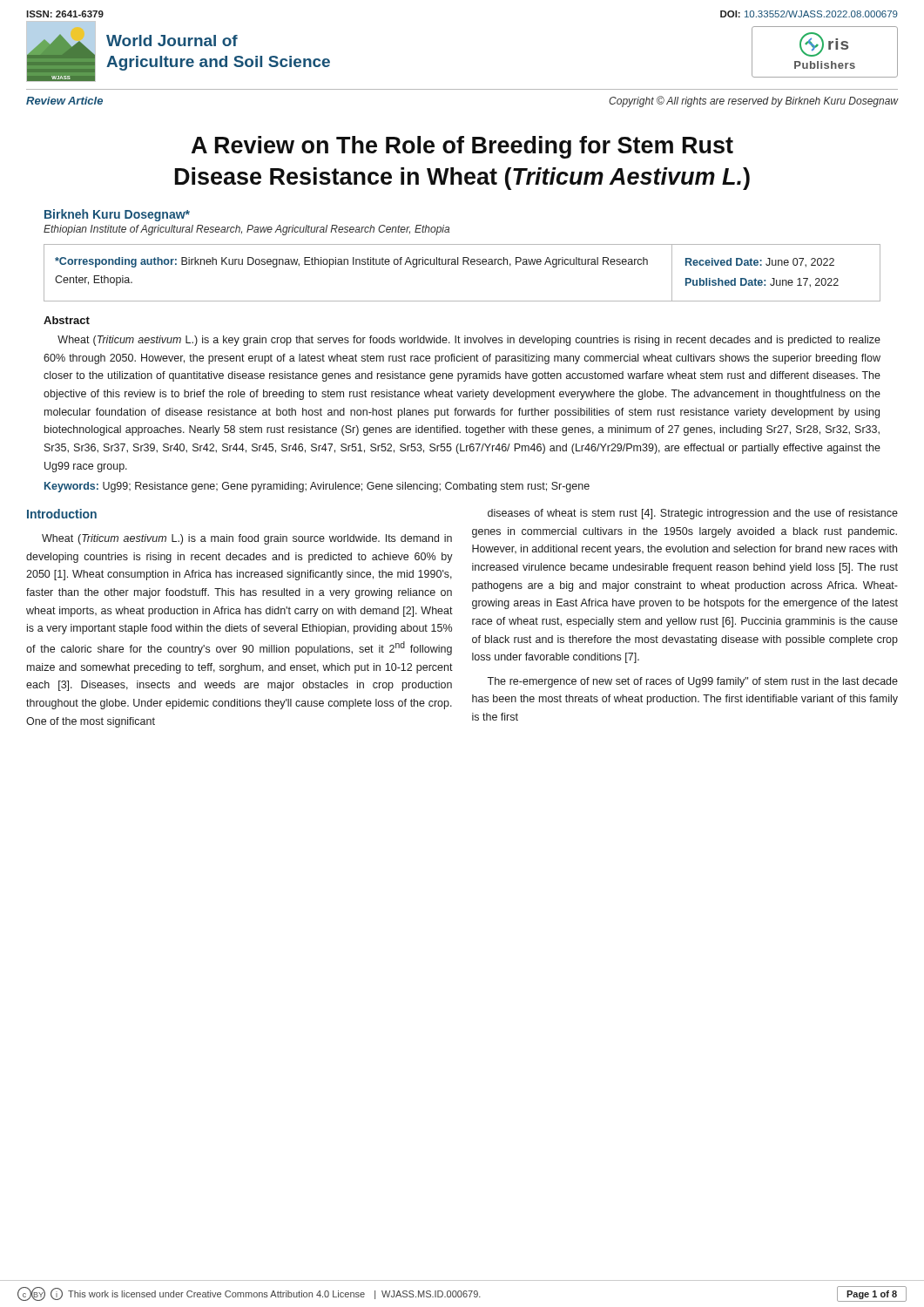Screen dimensions: 1307x924
Task: Select the block starting "diseases of wheat is stem rust"
Action: [685, 616]
